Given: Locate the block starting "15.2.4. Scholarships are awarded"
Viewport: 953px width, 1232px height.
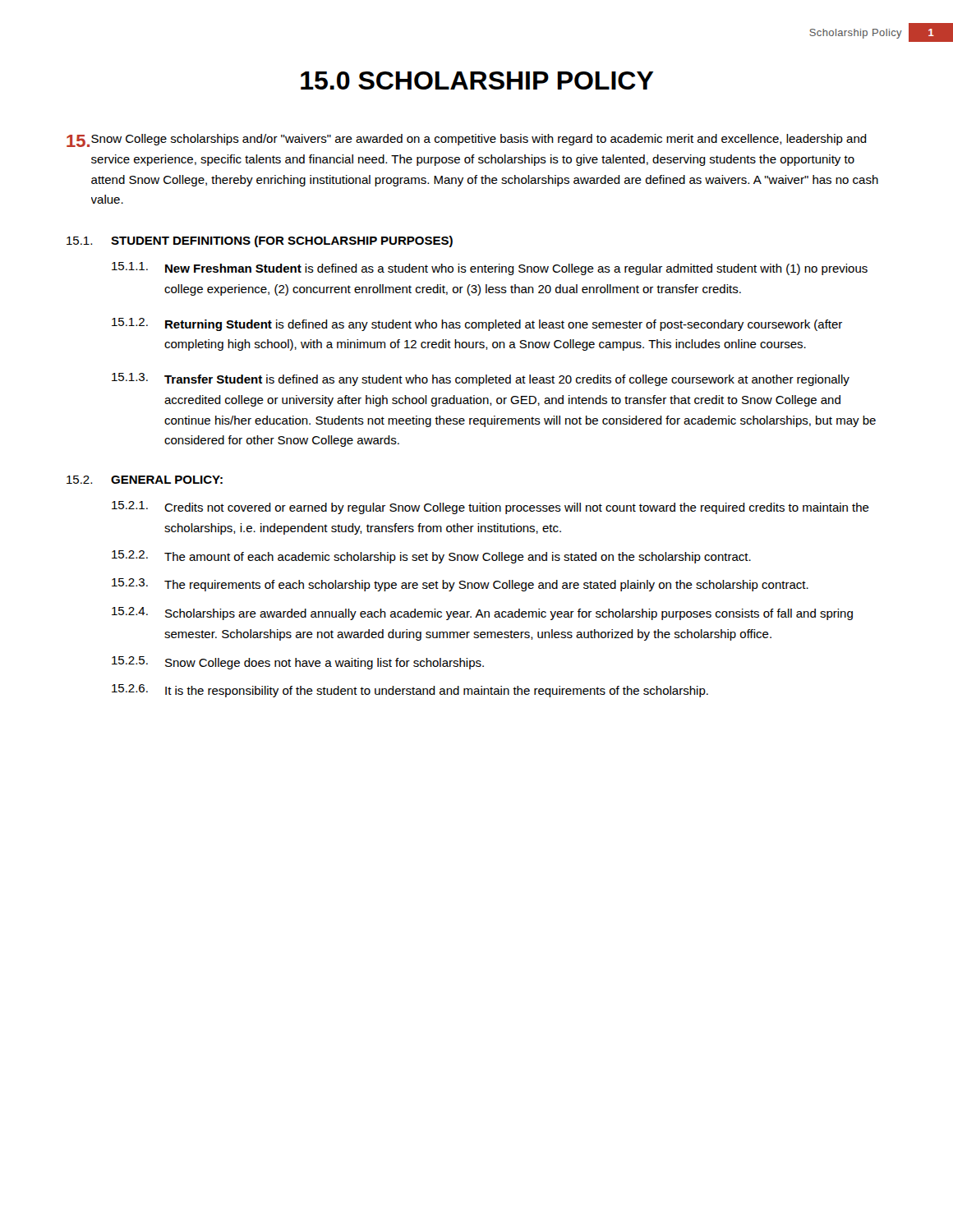Looking at the screenshot, I should pyautogui.click(x=499, y=624).
